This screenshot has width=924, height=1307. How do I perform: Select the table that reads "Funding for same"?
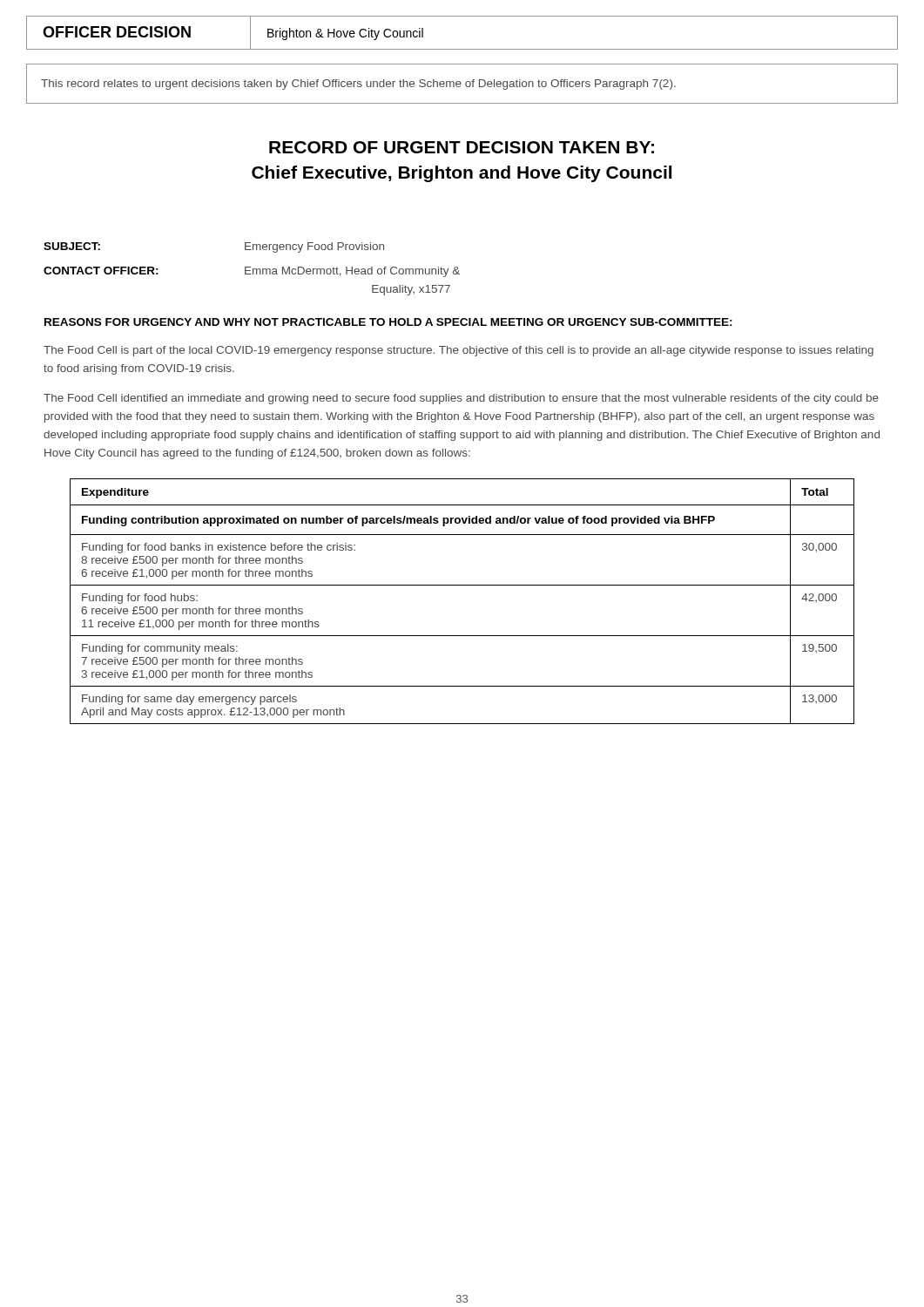462,601
